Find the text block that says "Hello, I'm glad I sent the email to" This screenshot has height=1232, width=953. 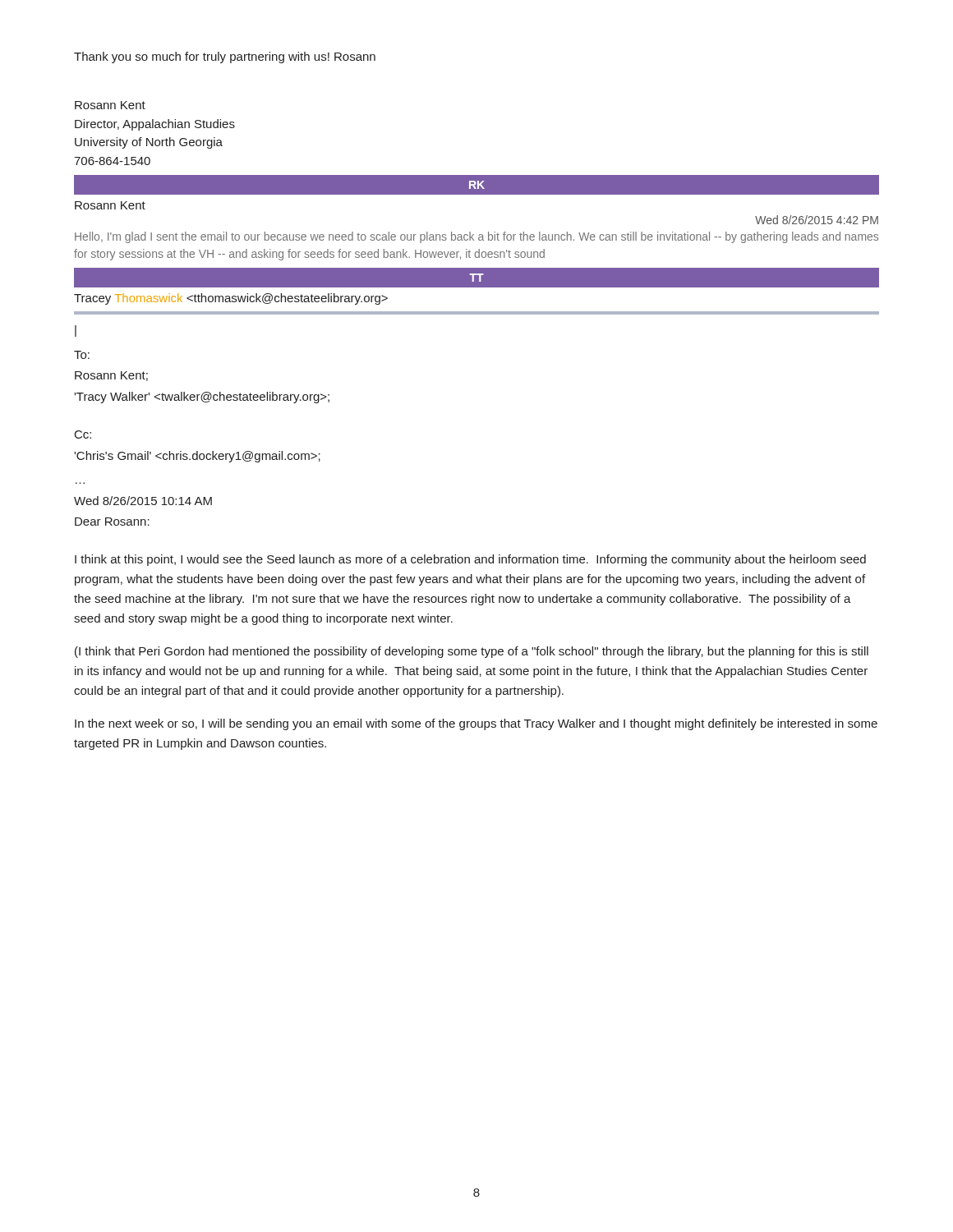click(x=476, y=245)
